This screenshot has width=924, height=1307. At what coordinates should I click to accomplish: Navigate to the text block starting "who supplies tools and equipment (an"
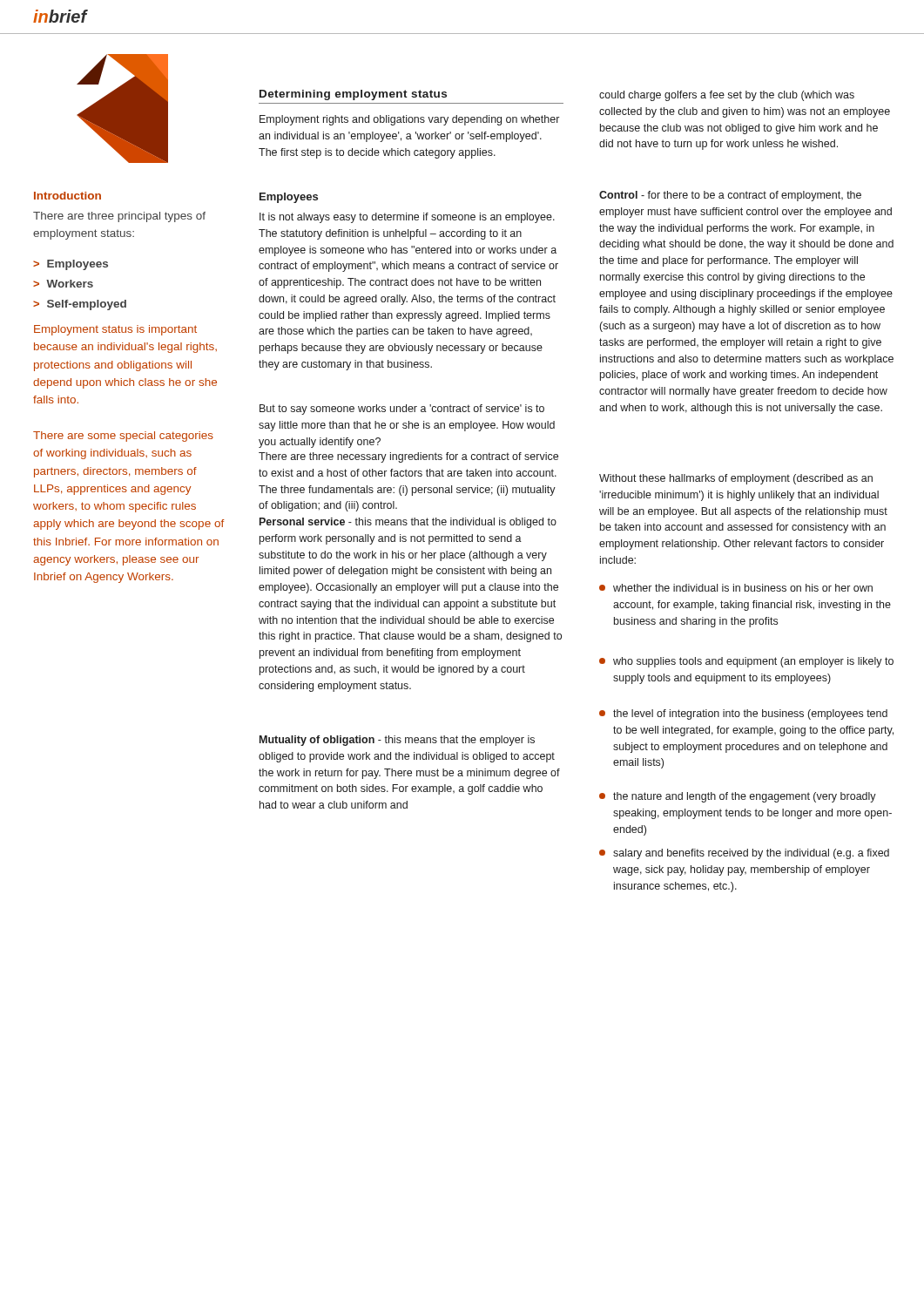747,670
